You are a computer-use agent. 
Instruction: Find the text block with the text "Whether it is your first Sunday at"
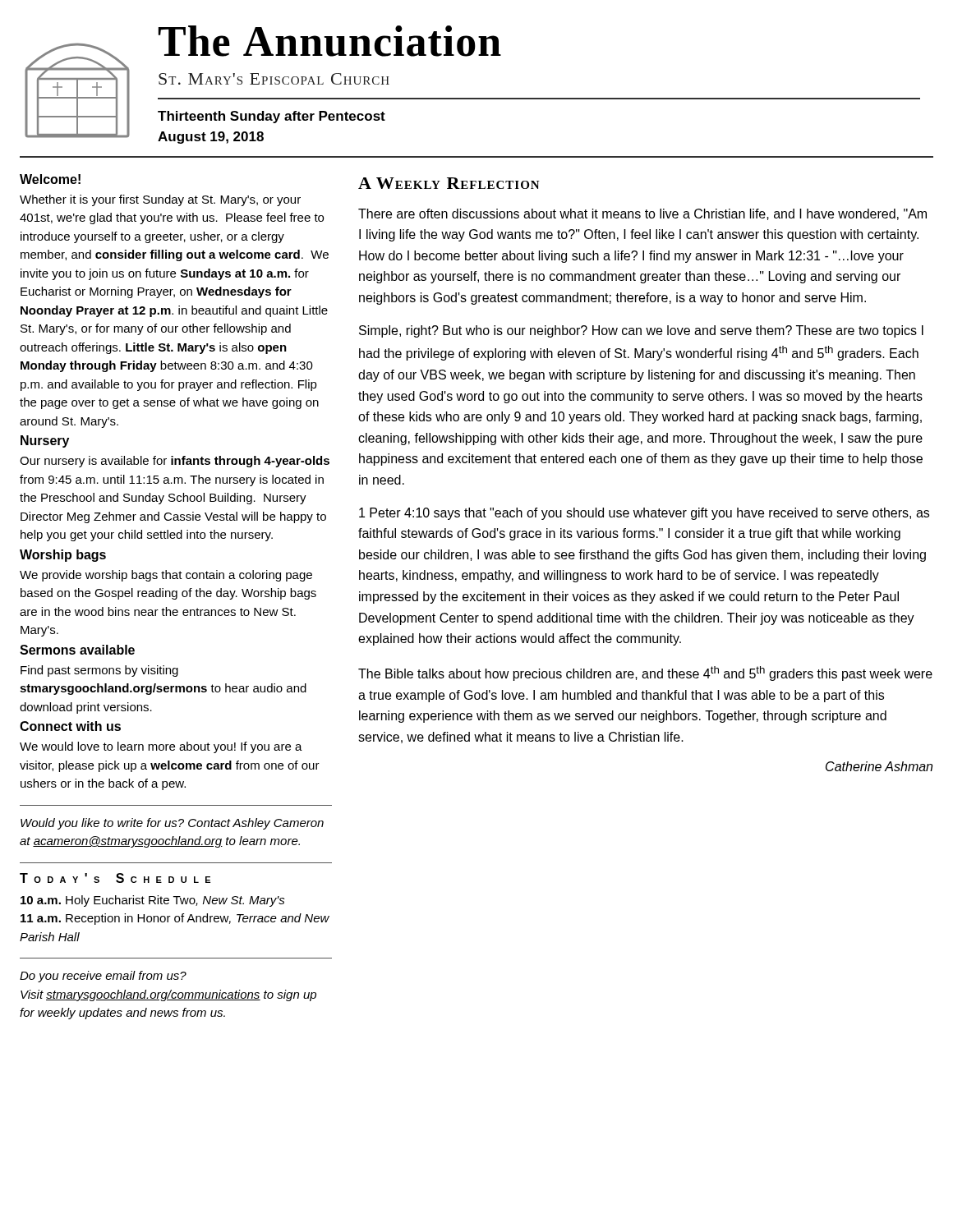click(176, 310)
